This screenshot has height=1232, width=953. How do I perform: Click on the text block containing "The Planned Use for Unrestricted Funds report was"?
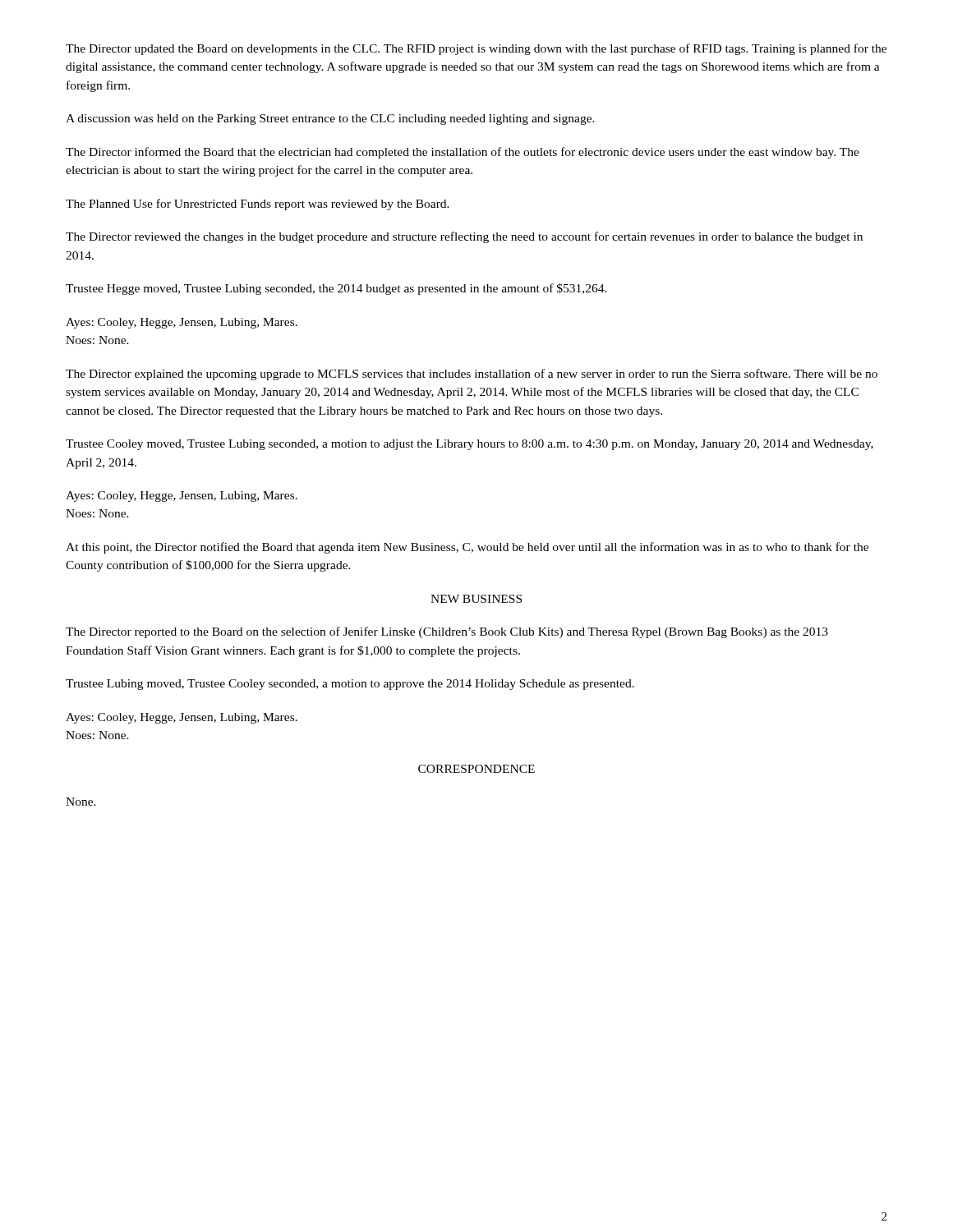(x=258, y=203)
